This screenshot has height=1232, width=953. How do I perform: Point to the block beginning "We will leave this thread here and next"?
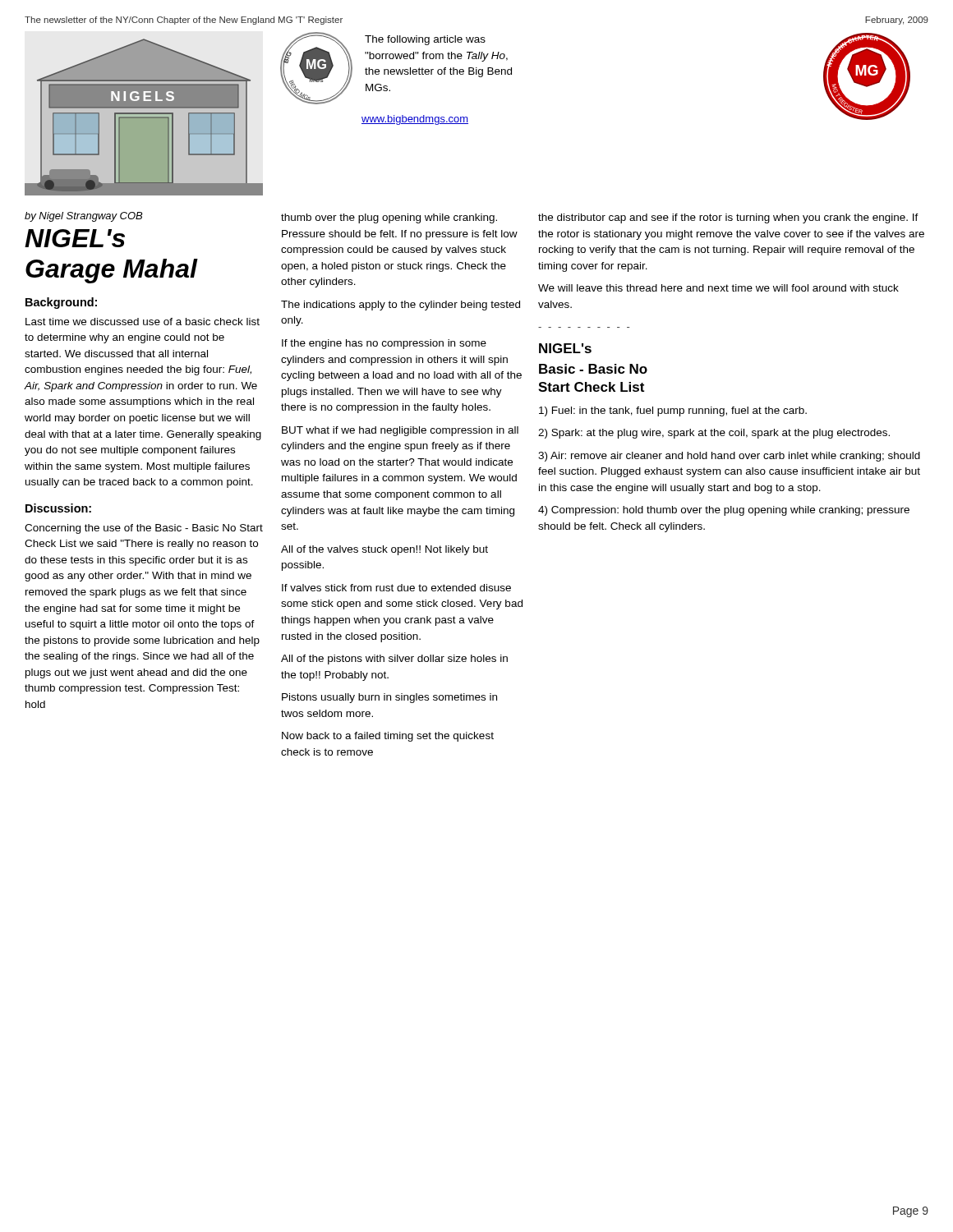pos(718,296)
